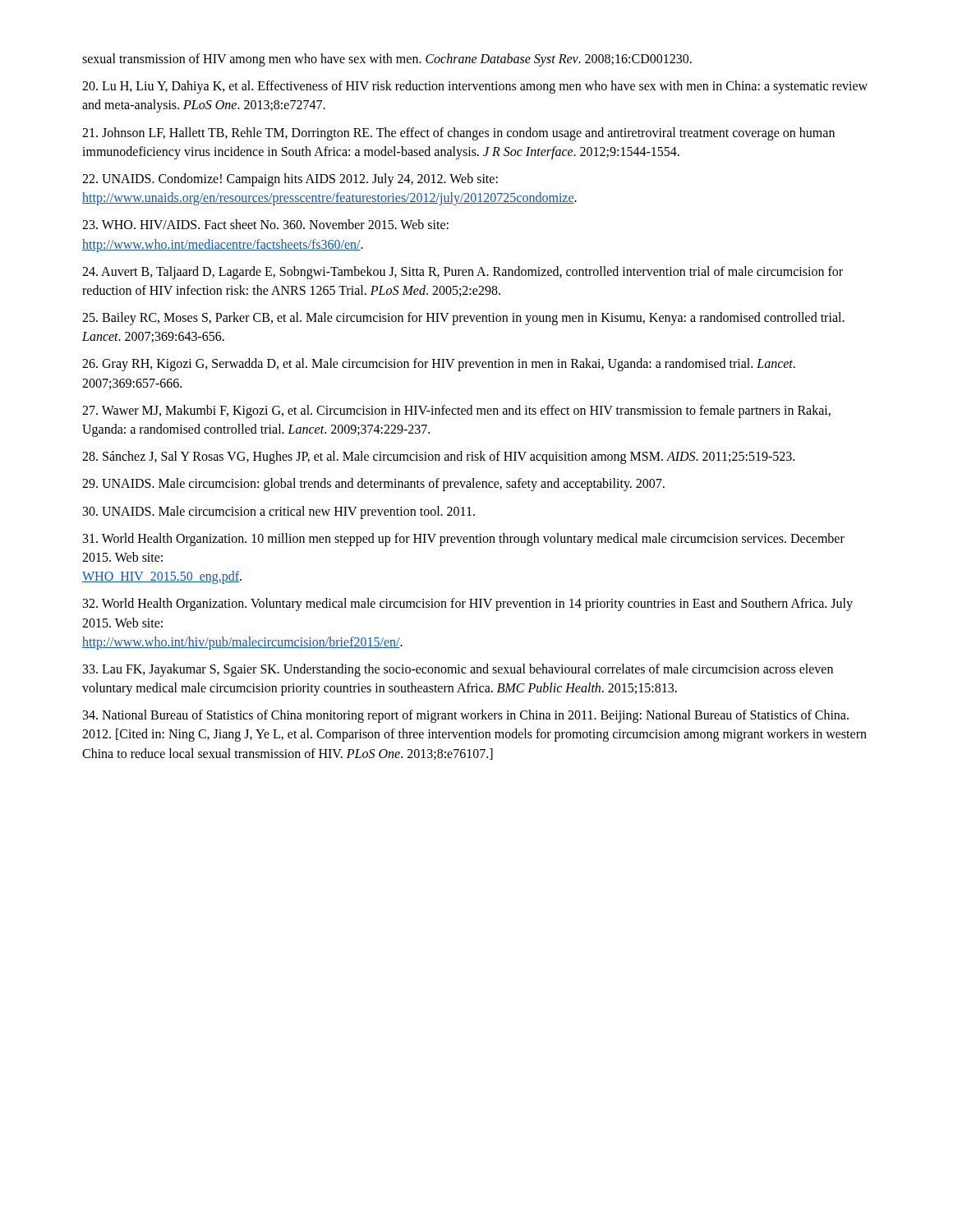
Task: Locate the text block containing "Gray RH, Kigozi G,"
Action: [x=439, y=373]
